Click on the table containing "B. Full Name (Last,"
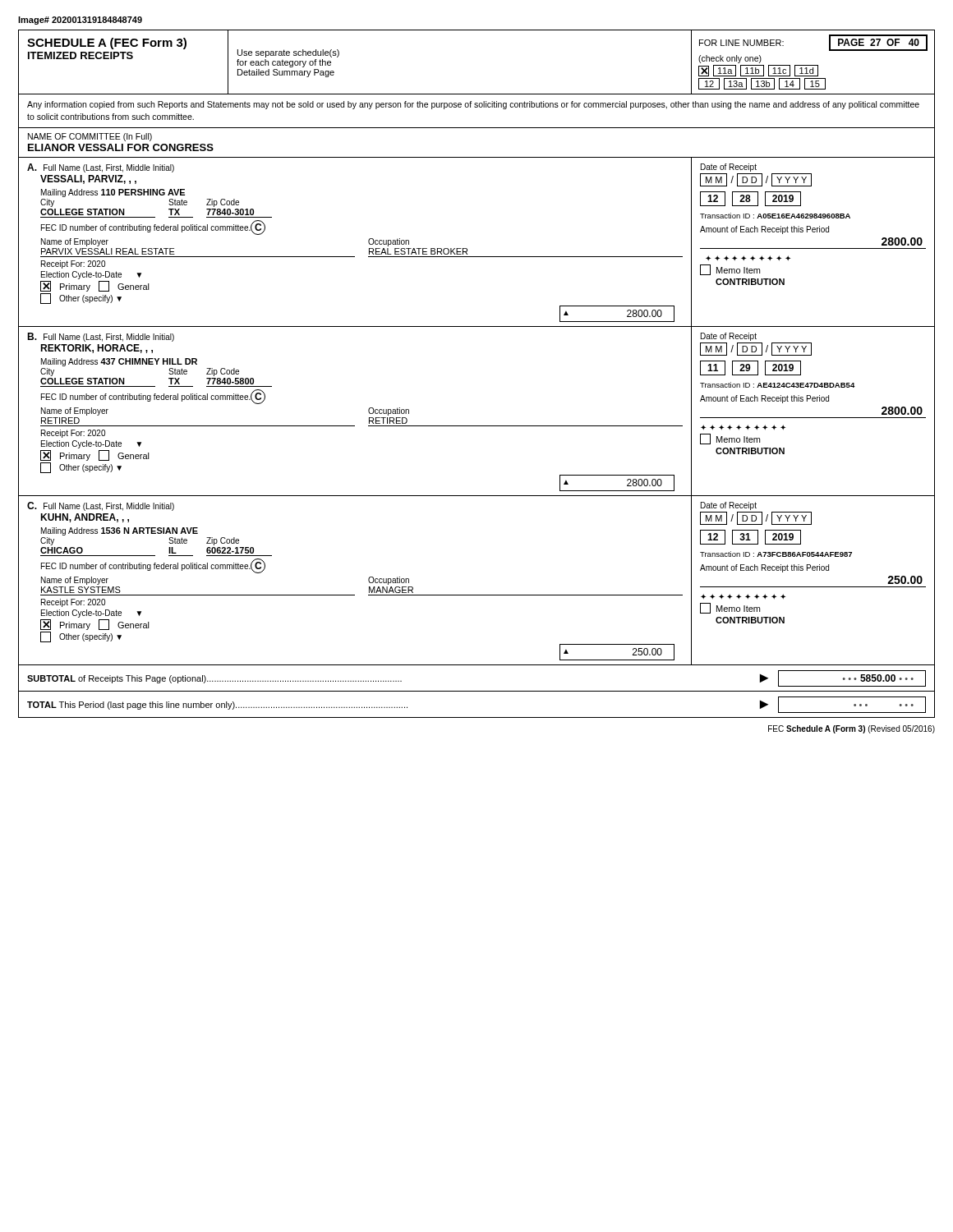 355,411
